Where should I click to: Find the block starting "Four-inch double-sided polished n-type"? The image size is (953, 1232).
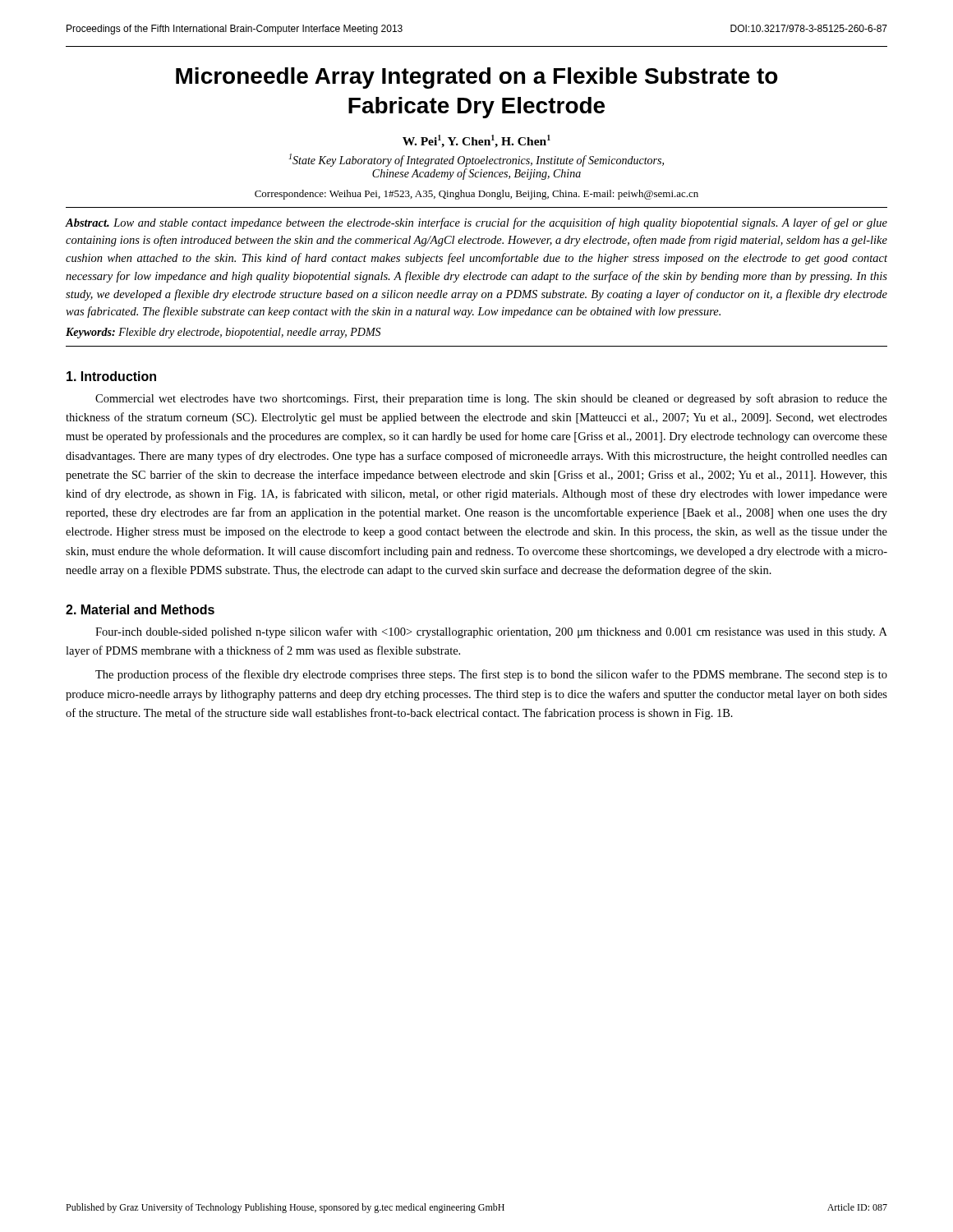(476, 641)
